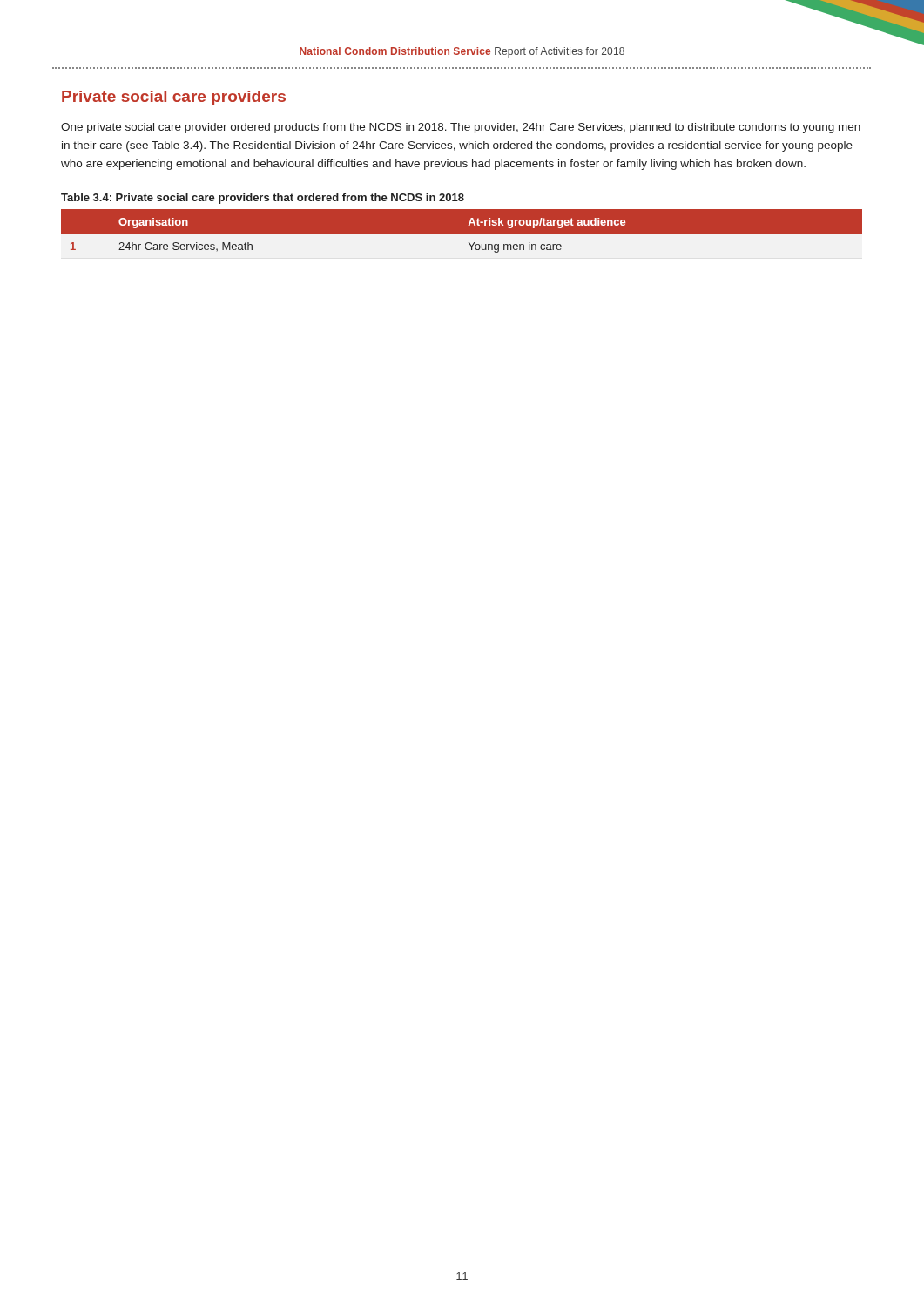
Task: Point to "Private social care providers"
Action: click(174, 98)
